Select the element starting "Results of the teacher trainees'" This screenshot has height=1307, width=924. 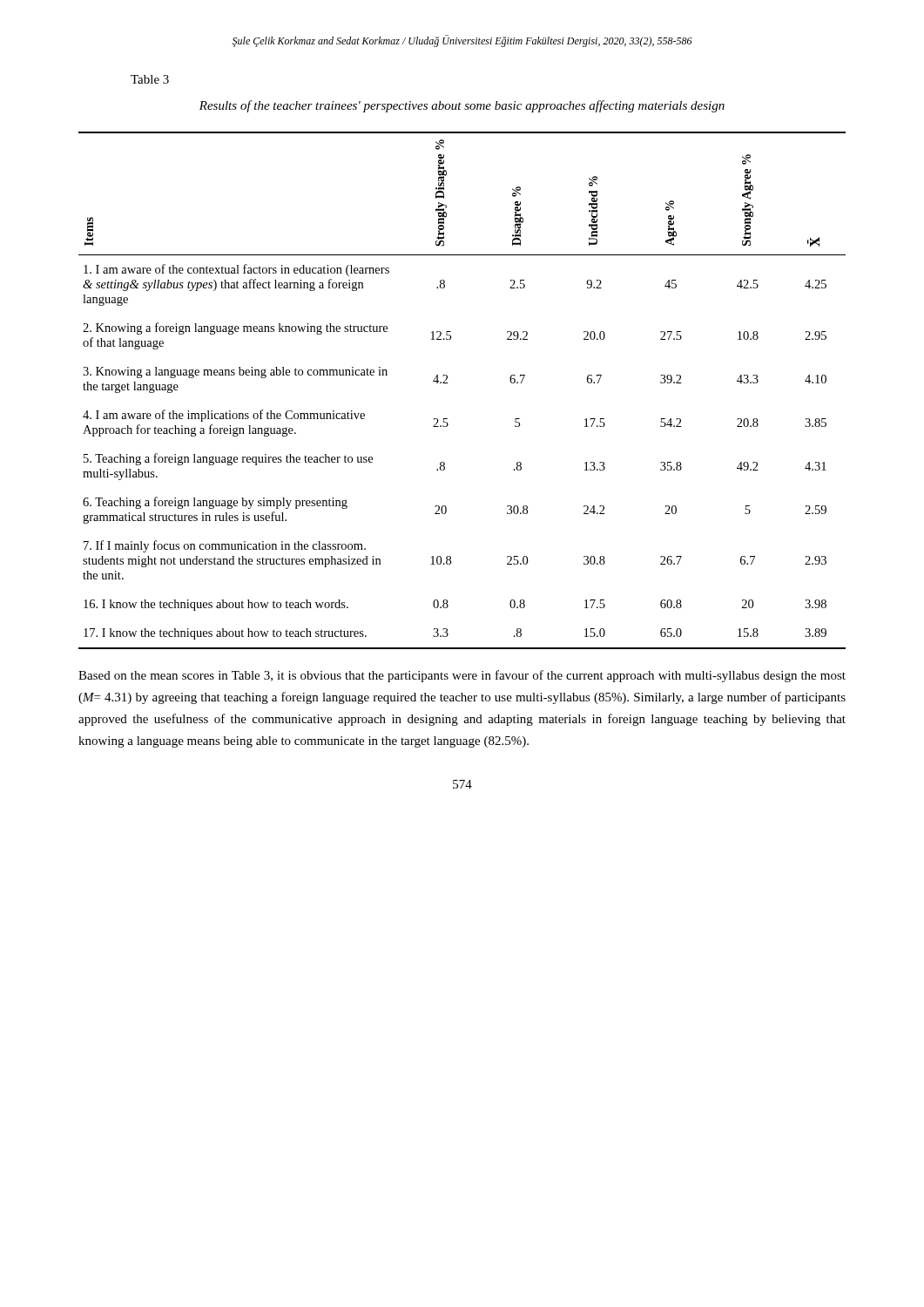(462, 106)
